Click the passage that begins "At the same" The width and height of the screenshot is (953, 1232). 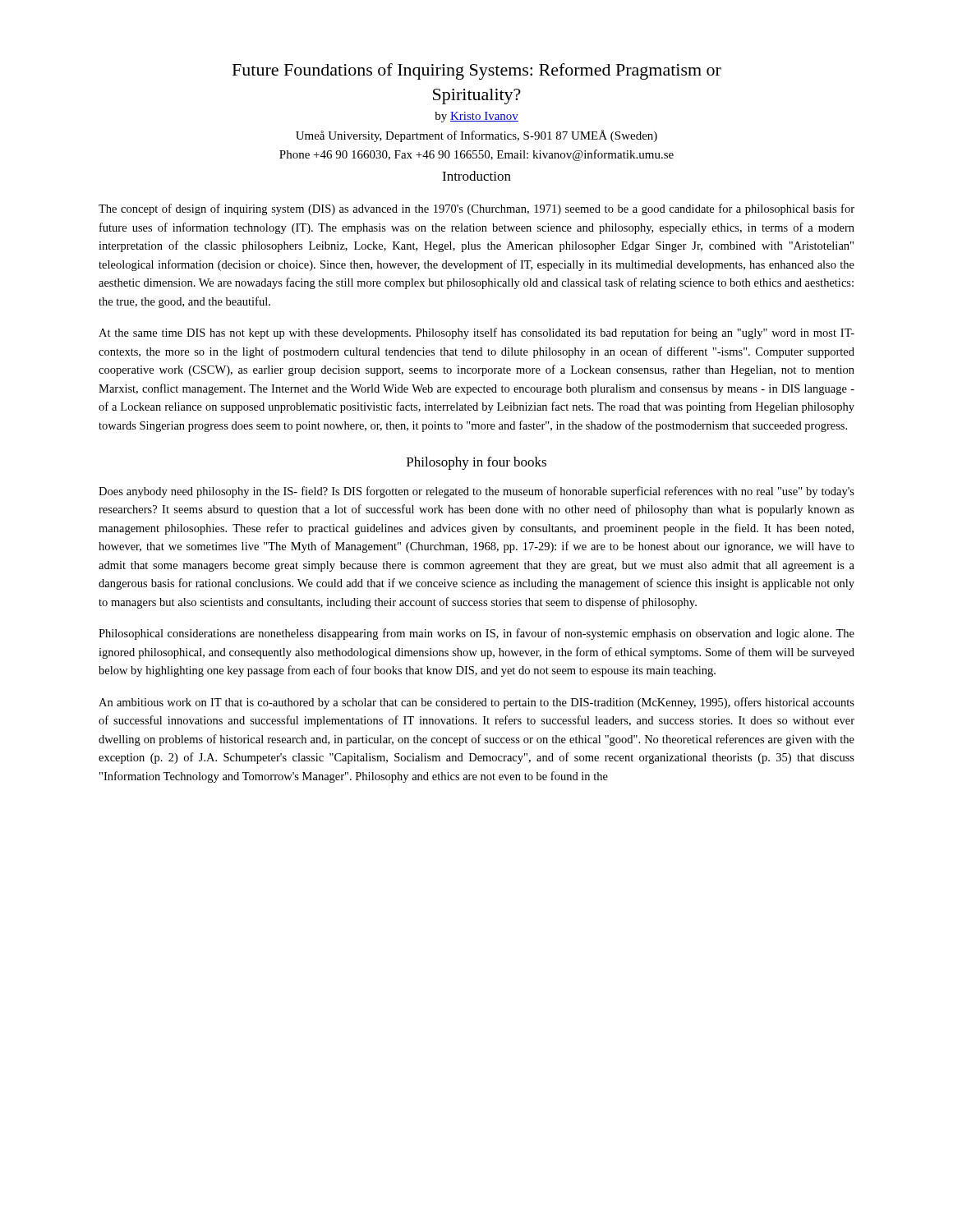coord(476,379)
